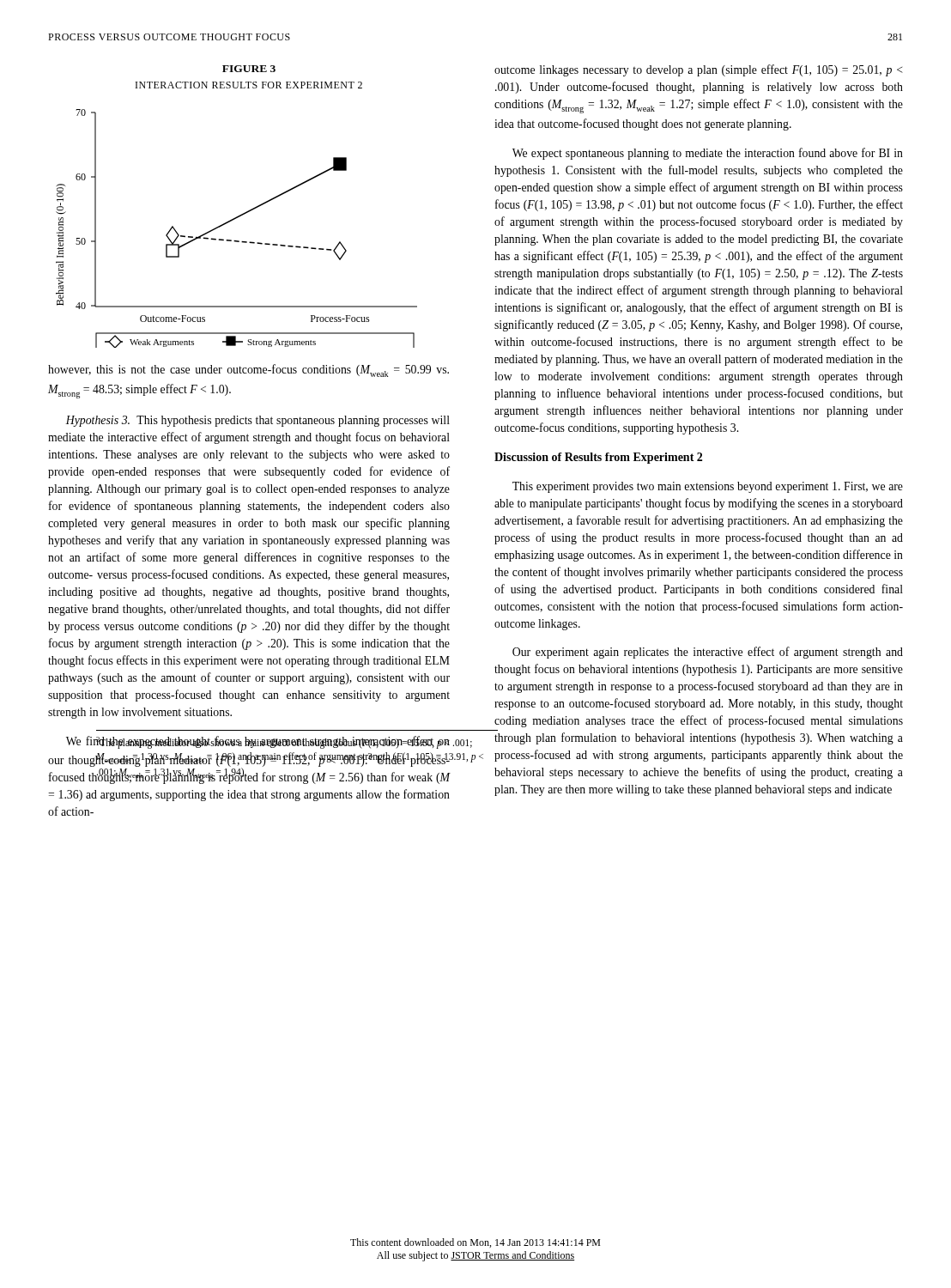
Task: Click on the footnote that says "3The planning mediator also shows"
Action: (x=290, y=758)
